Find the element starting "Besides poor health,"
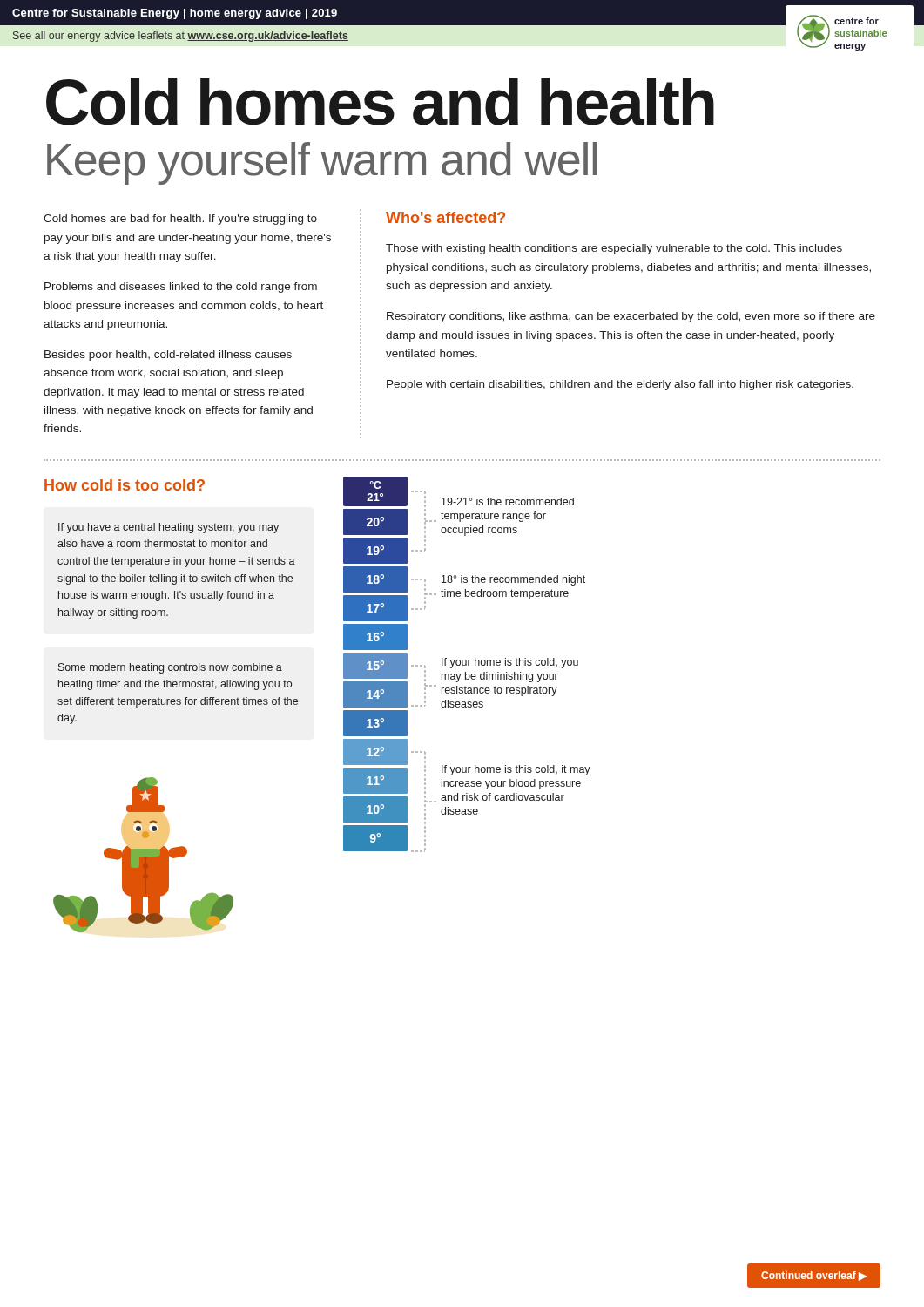 (178, 392)
